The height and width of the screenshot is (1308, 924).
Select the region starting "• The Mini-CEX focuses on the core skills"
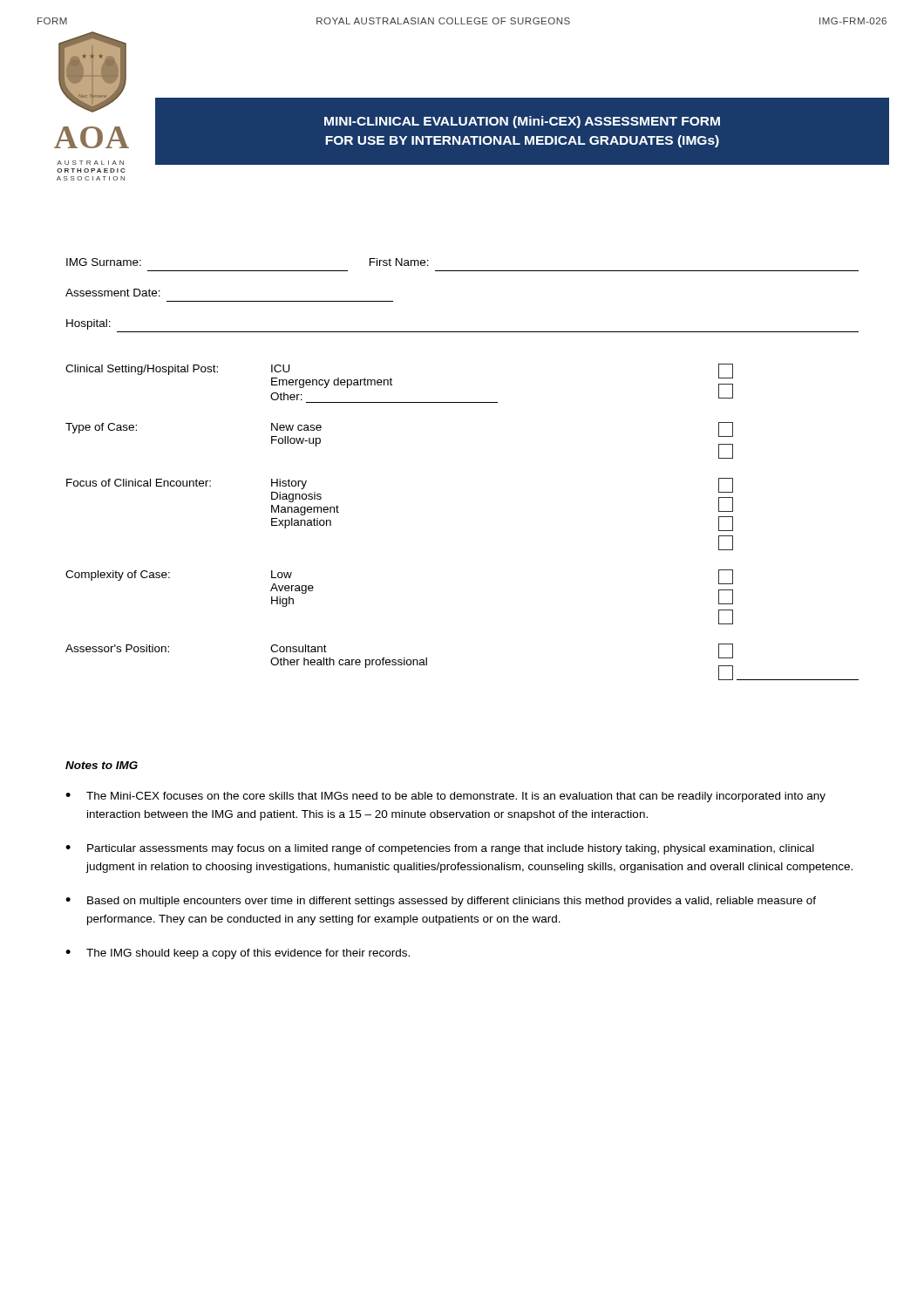[x=462, y=806]
